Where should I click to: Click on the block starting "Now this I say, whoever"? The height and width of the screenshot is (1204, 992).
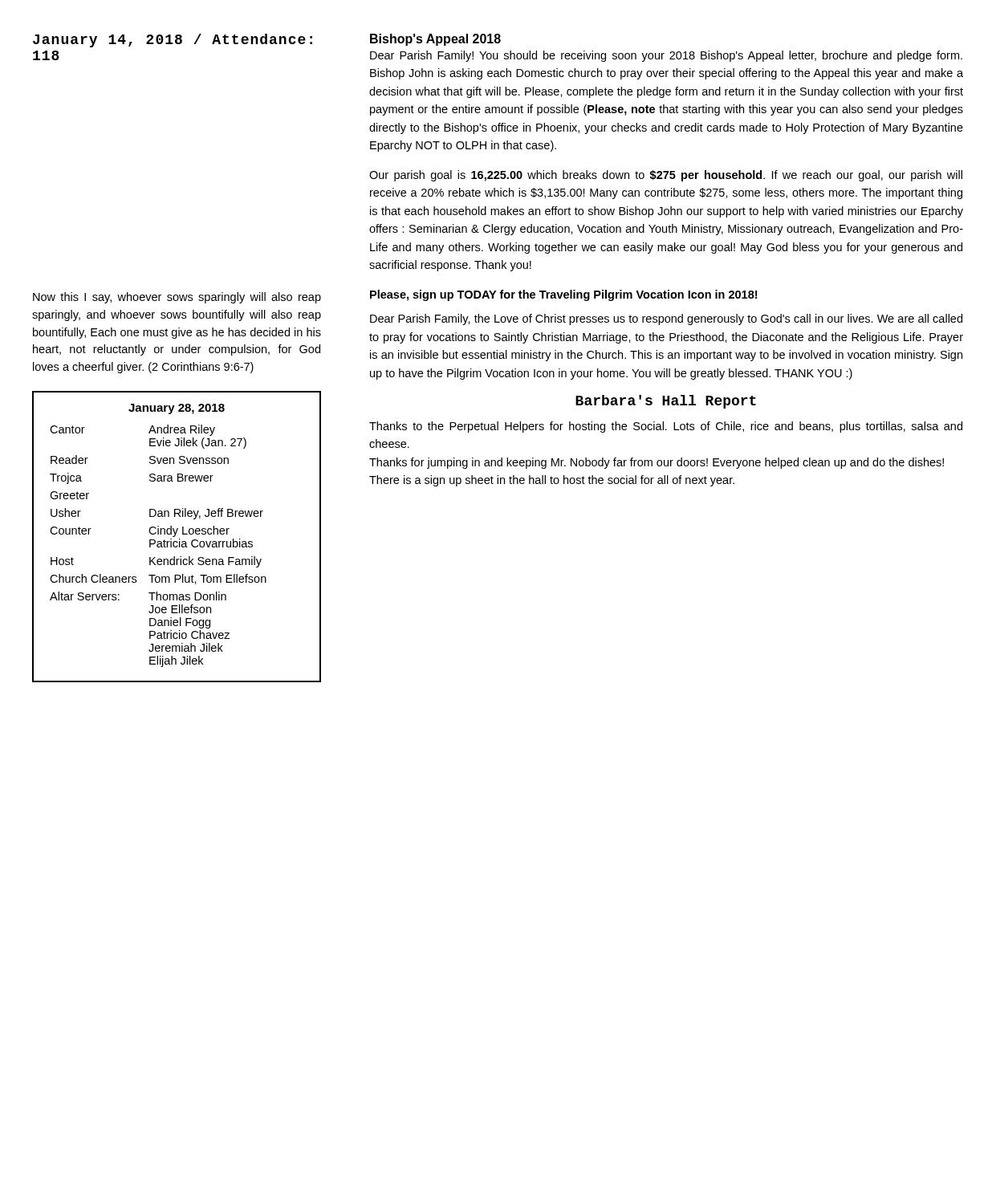click(177, 332)
